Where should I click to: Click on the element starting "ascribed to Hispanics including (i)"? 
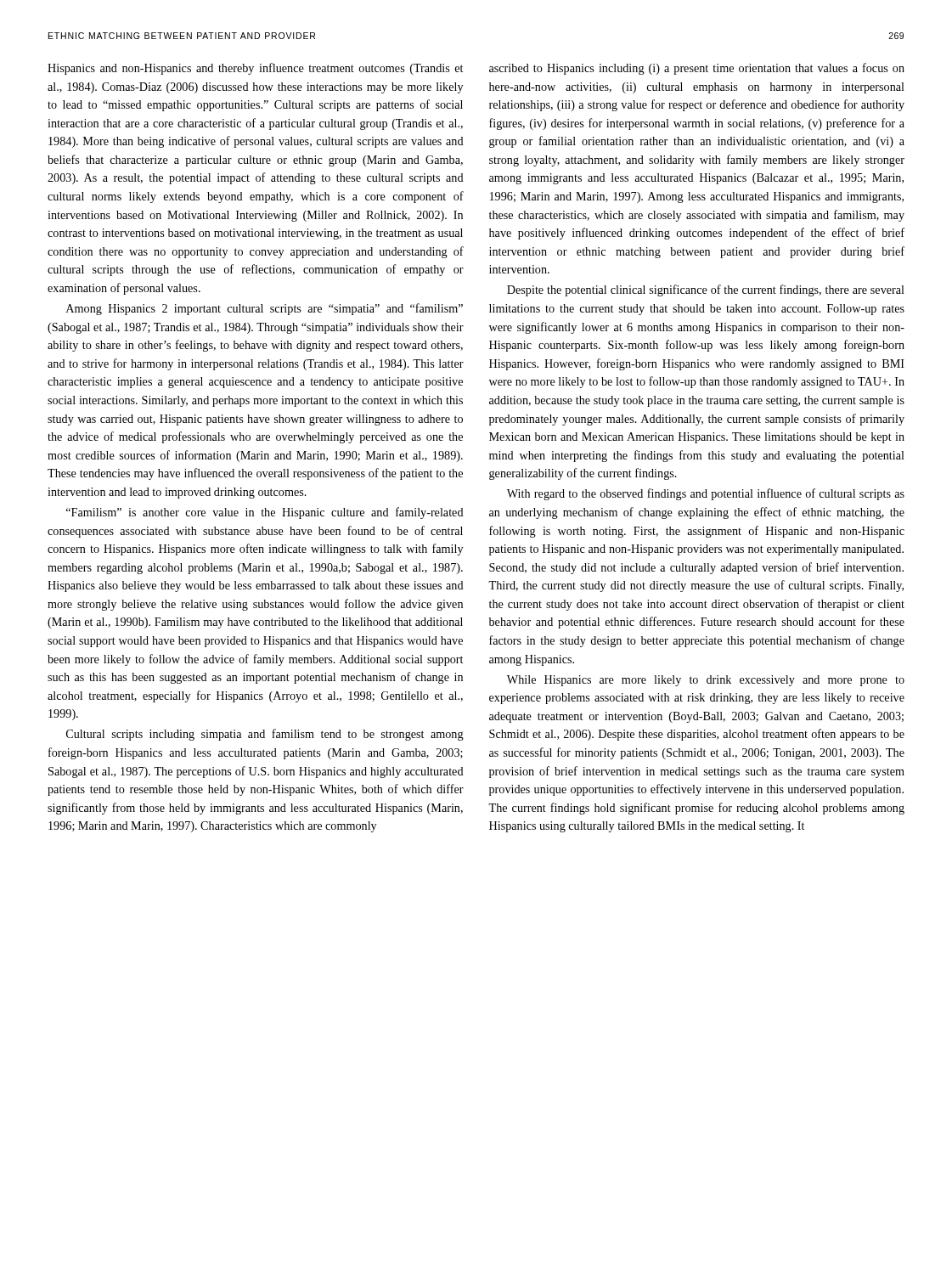click(x=697, y=448)
